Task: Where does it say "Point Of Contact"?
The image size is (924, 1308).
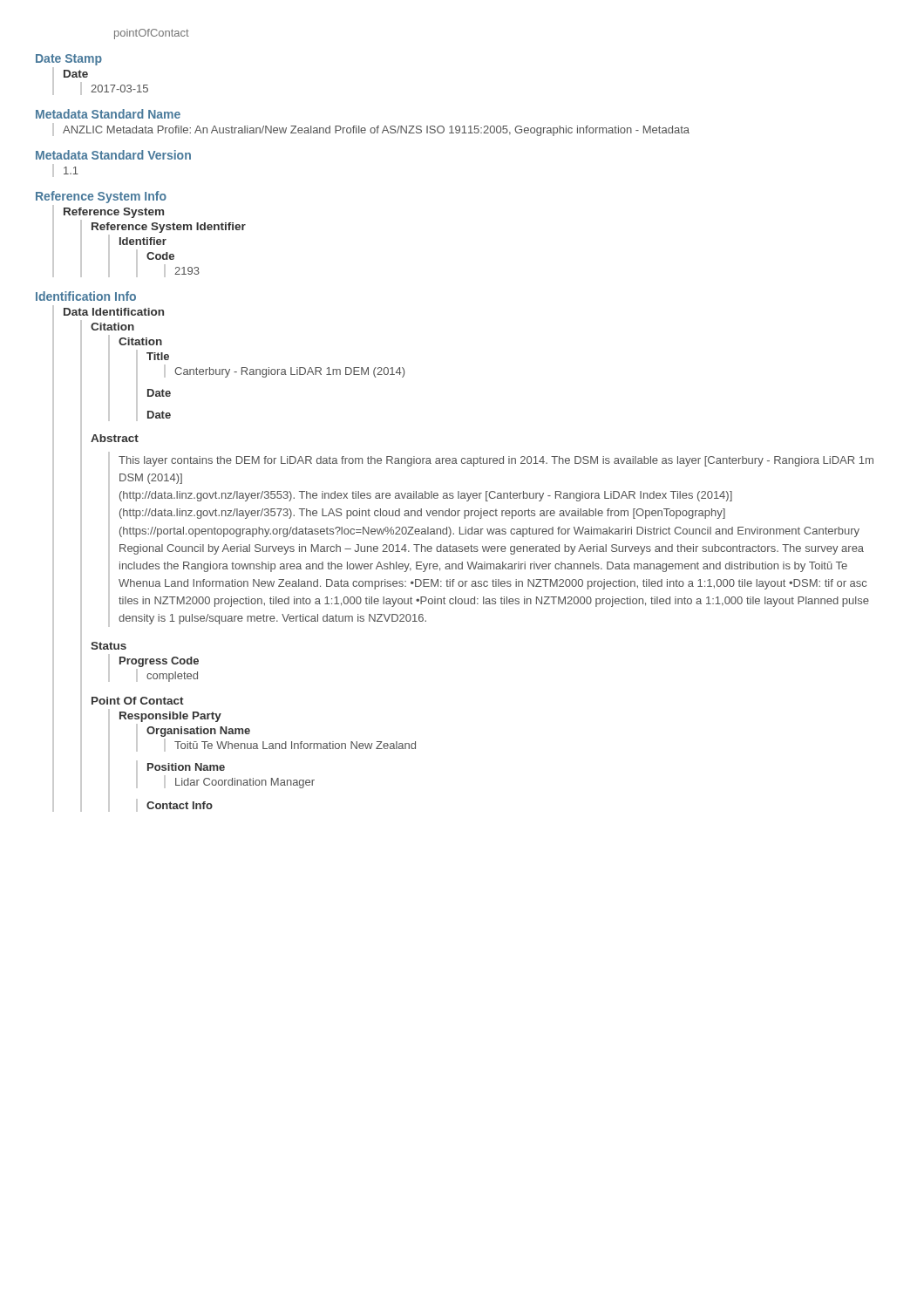Action: [x=137, y=701]
